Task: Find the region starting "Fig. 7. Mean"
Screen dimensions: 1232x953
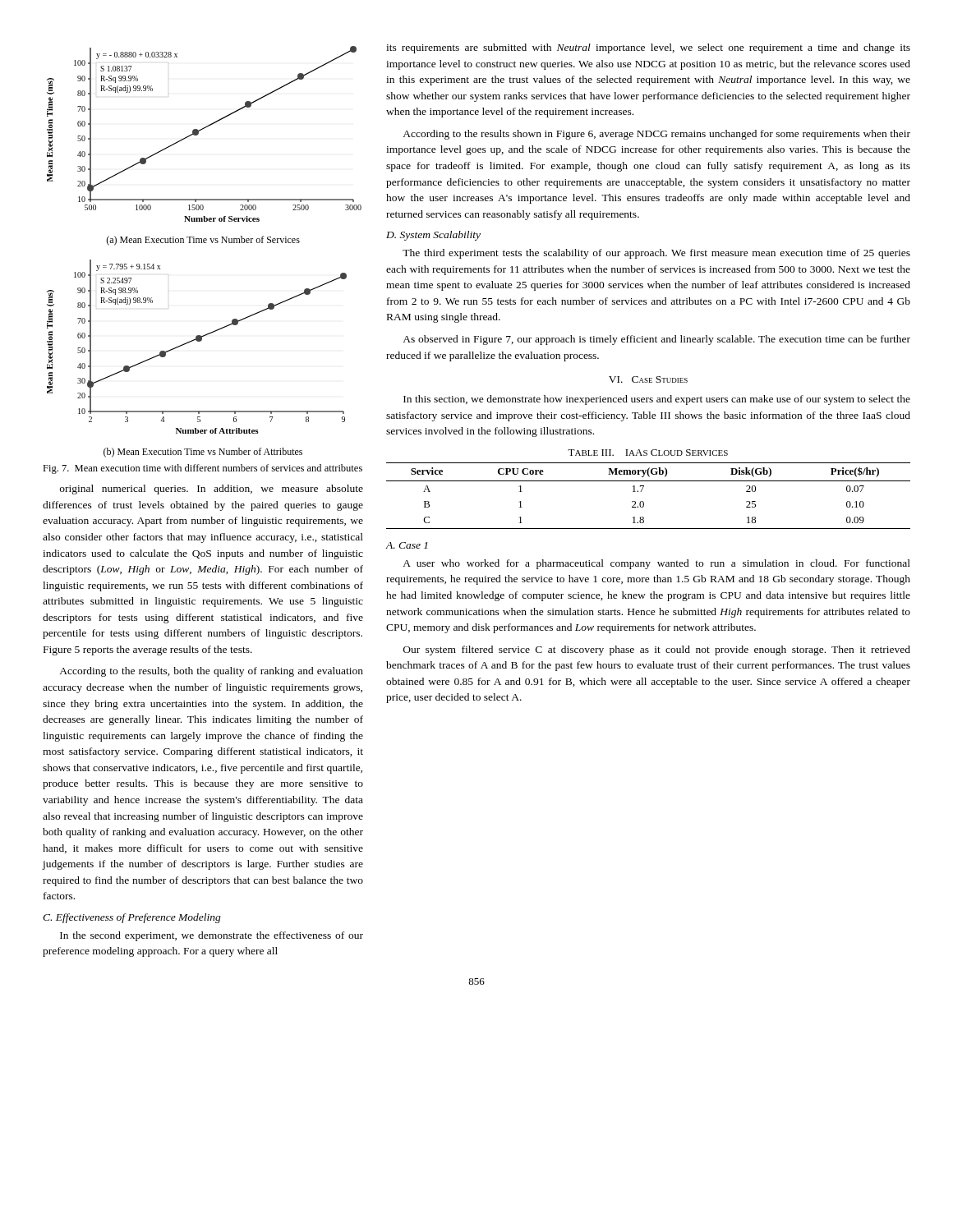Action: tap(203, 468)
